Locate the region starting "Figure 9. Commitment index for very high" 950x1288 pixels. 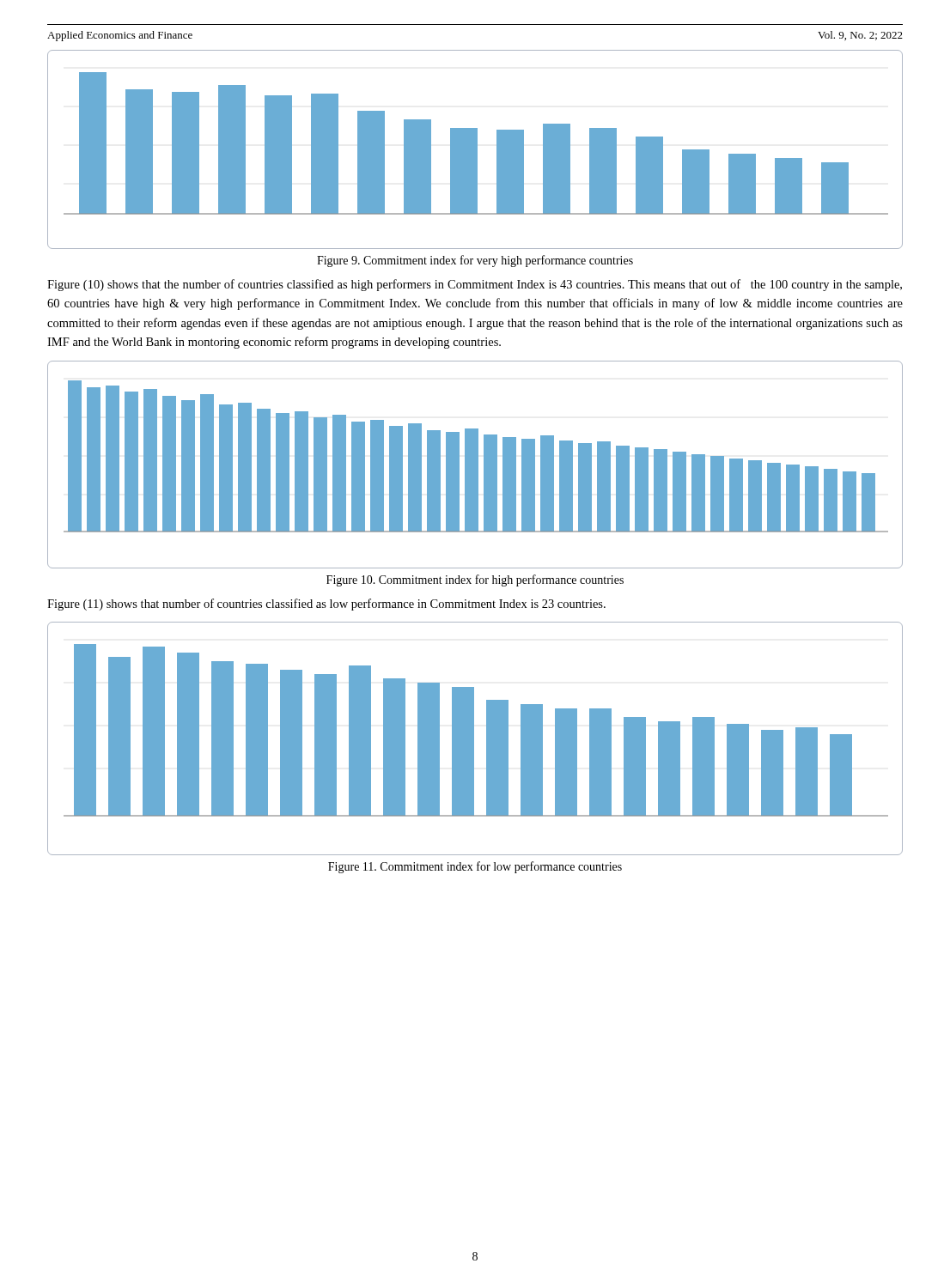coord(475,261)
